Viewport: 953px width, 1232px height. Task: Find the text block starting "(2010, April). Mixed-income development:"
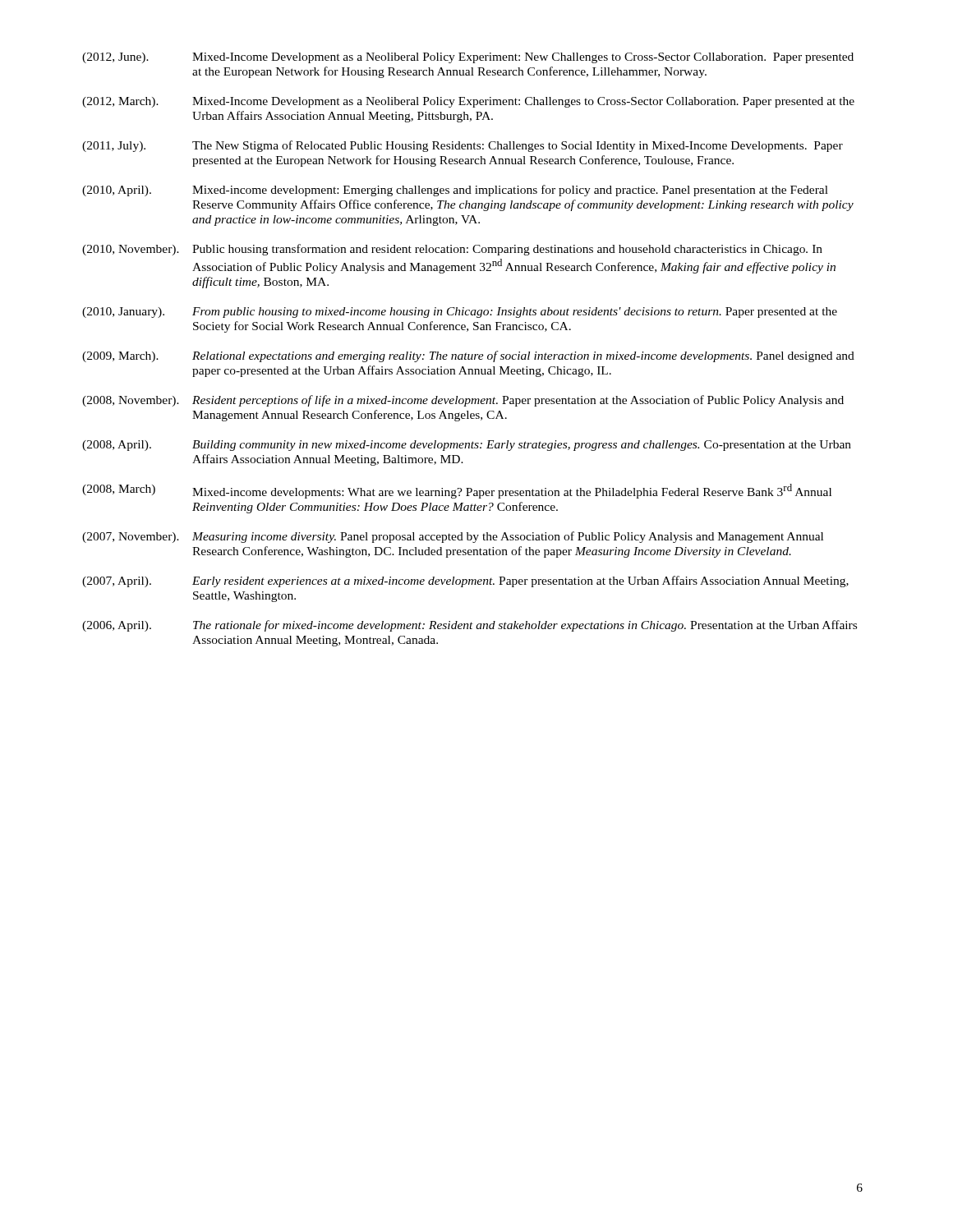(x=472, y=205)
